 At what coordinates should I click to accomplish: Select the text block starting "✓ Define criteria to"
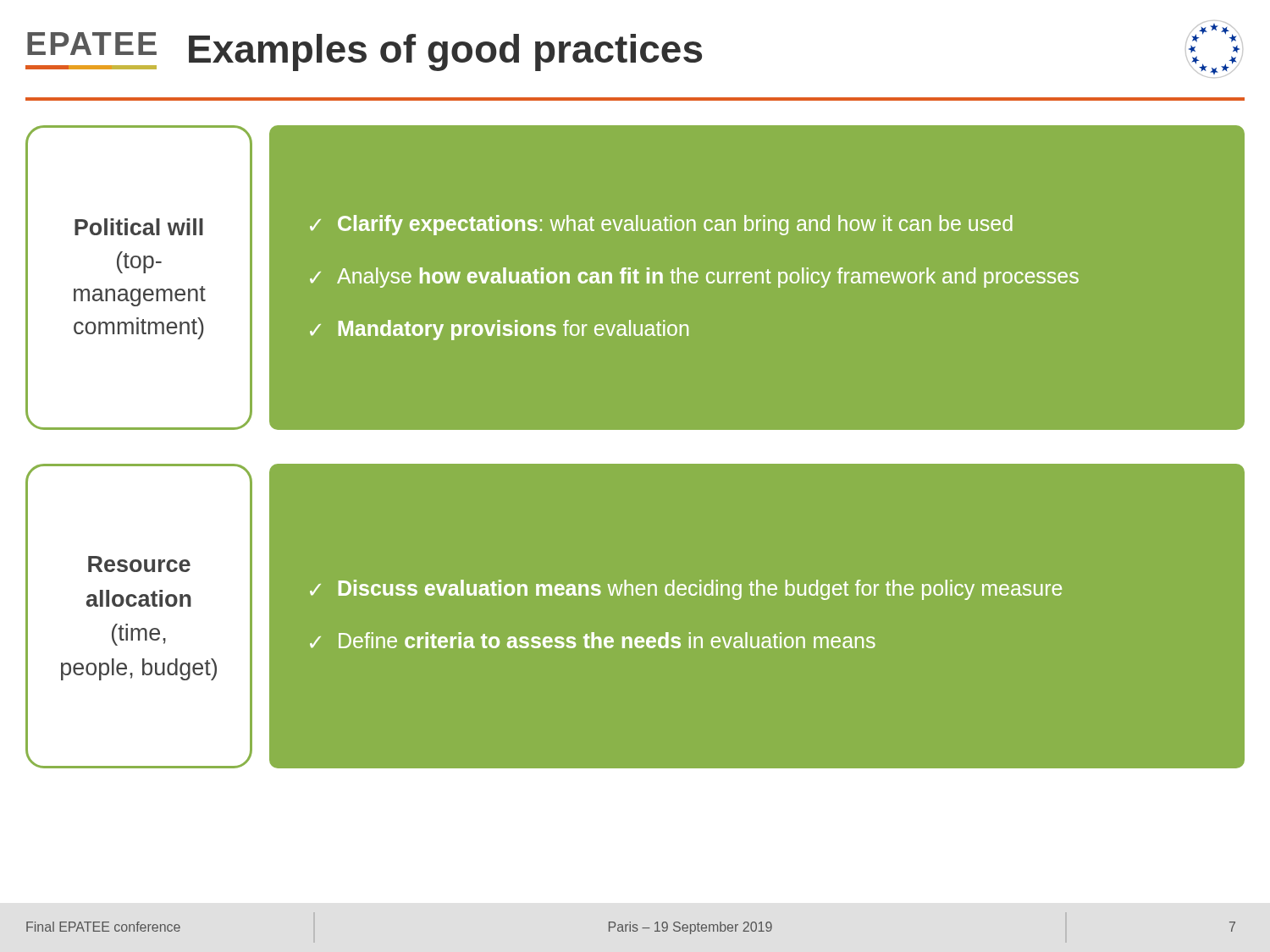tap(591, 642)
